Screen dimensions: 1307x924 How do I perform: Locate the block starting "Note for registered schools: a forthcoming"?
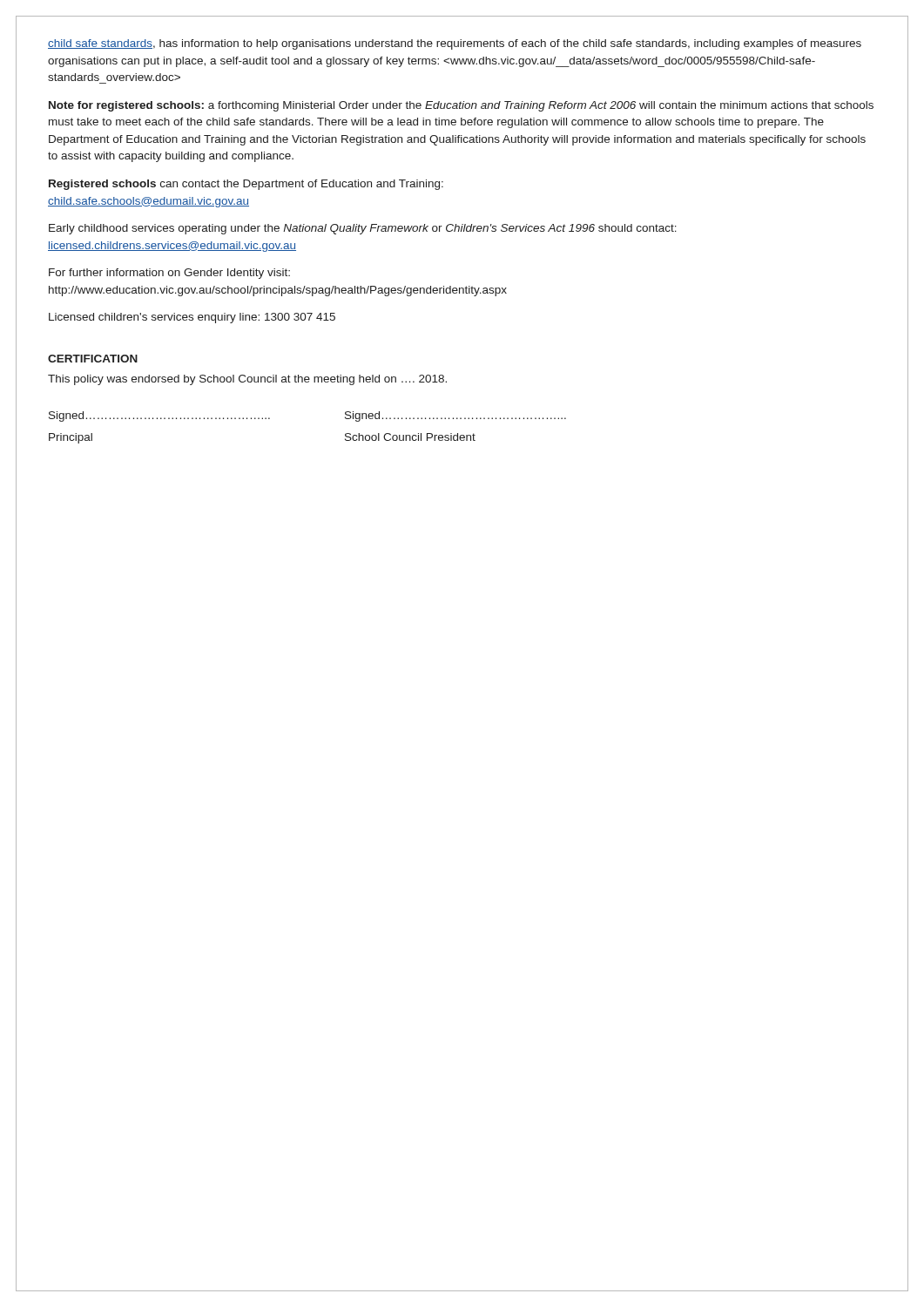point(461,130)
